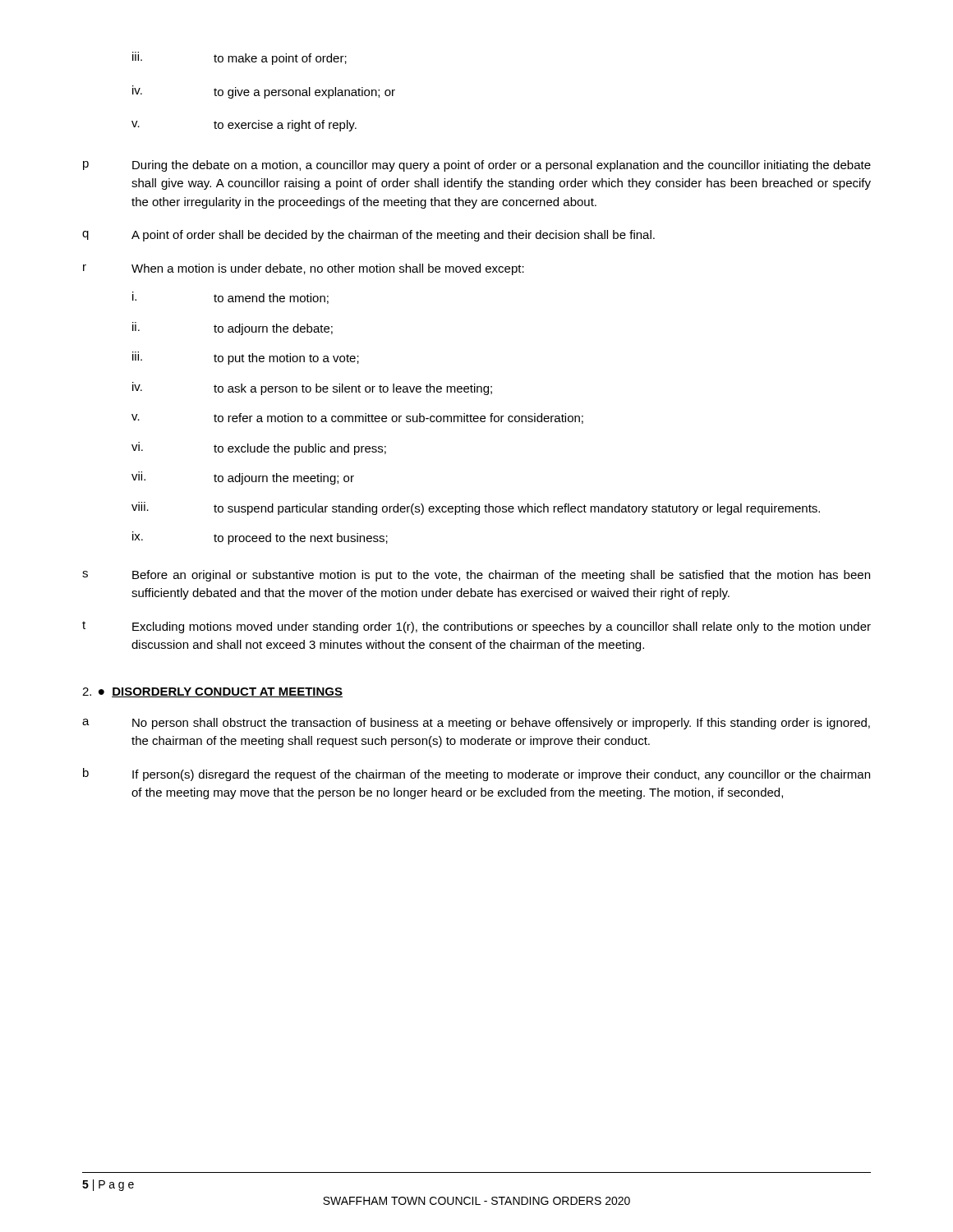Find the element starting "ii. to adjourn the debate;"
The image size is (953, 1232).
click(x=232, y=329)
